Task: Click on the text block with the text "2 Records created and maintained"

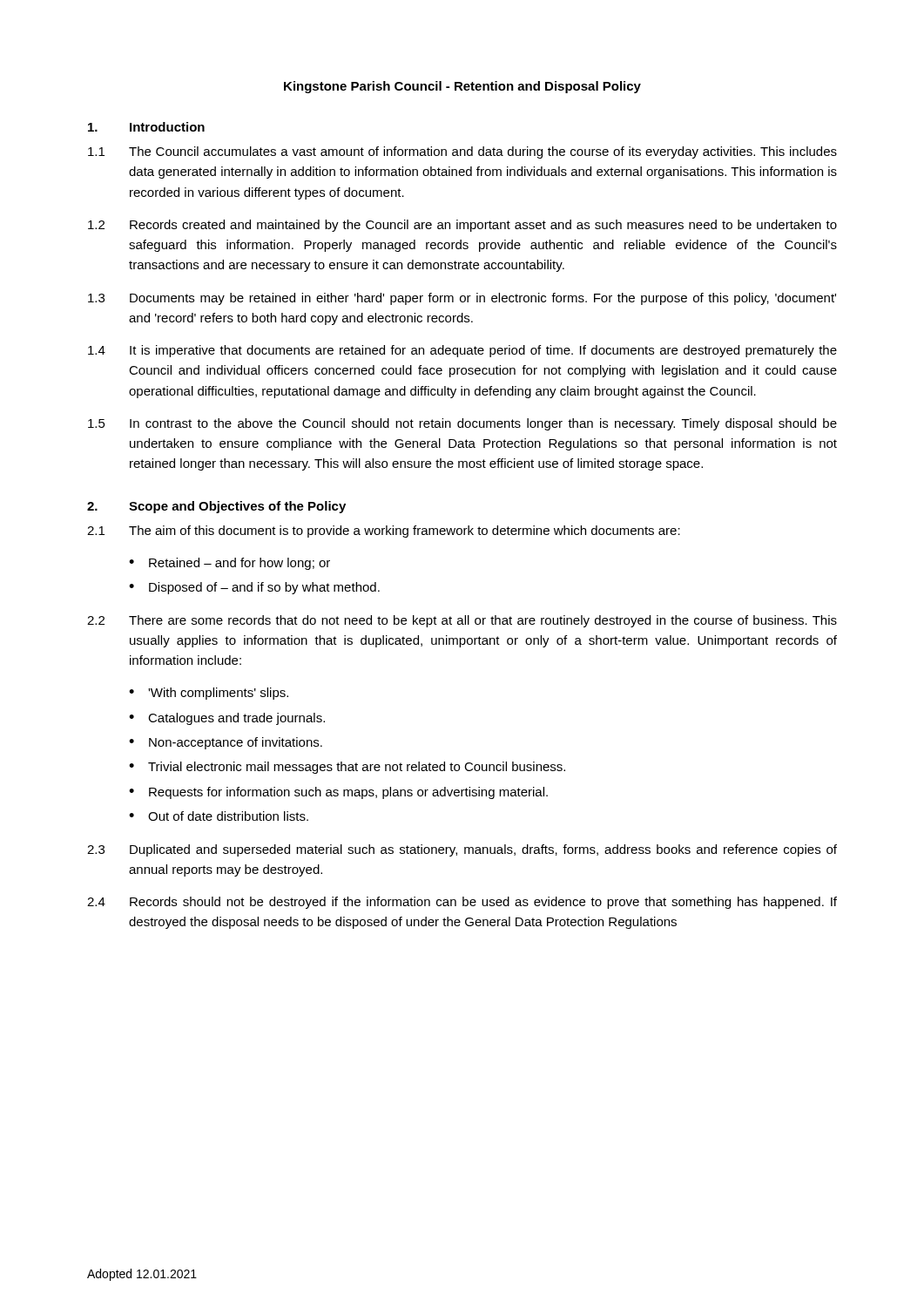Action: 462,244
